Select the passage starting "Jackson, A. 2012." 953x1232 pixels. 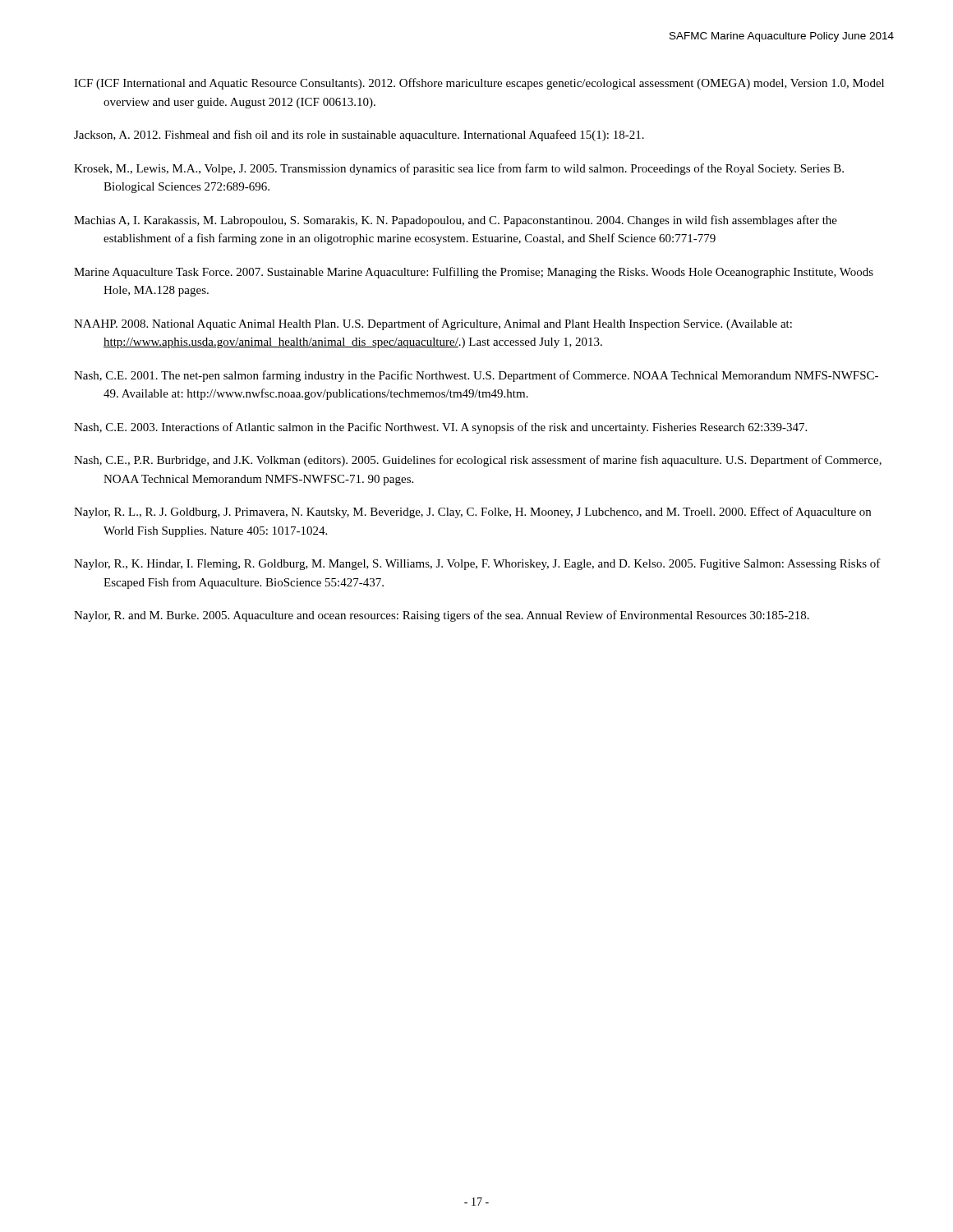(359, 135)
